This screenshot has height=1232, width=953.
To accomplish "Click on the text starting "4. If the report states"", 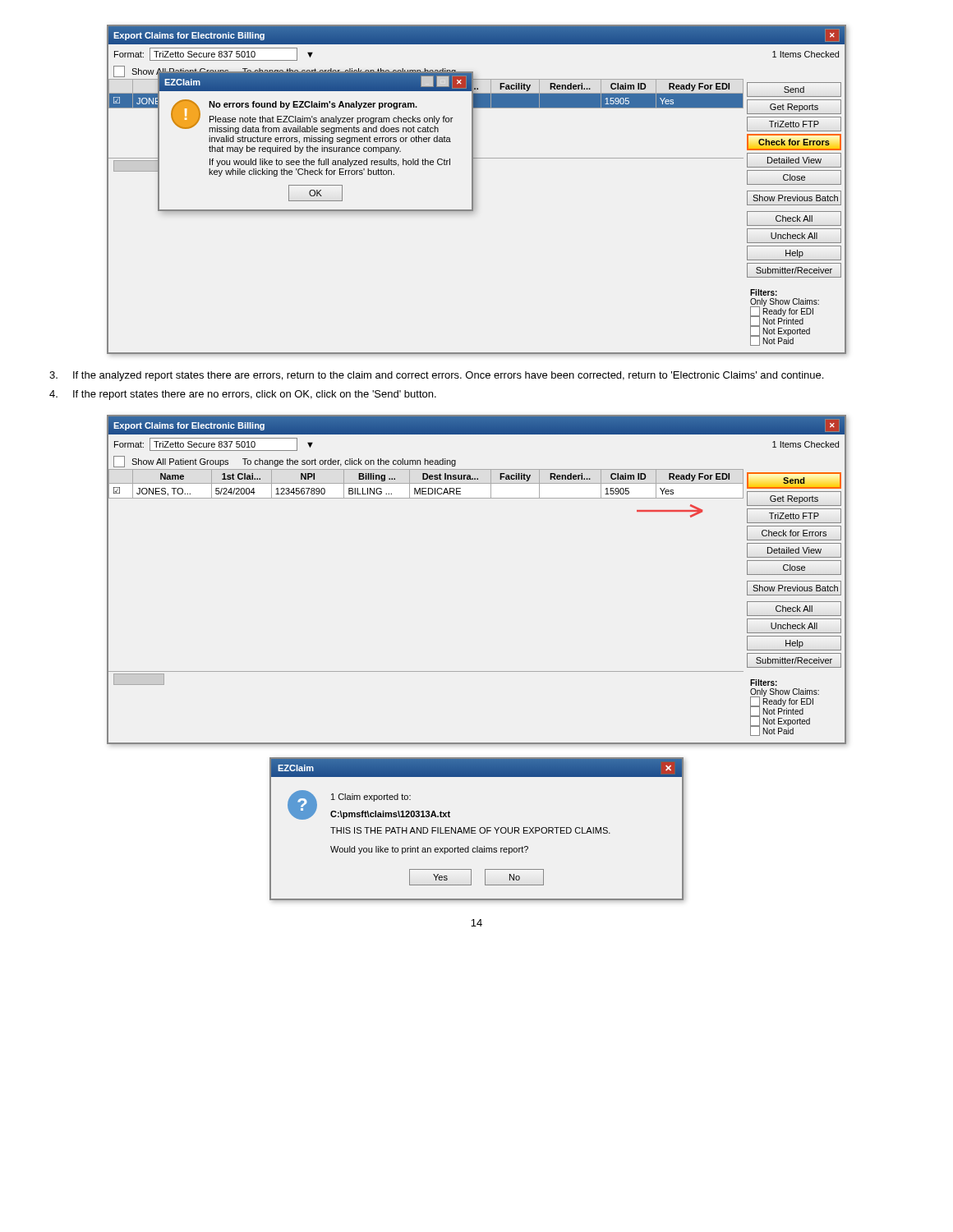I will click(243, 394).
